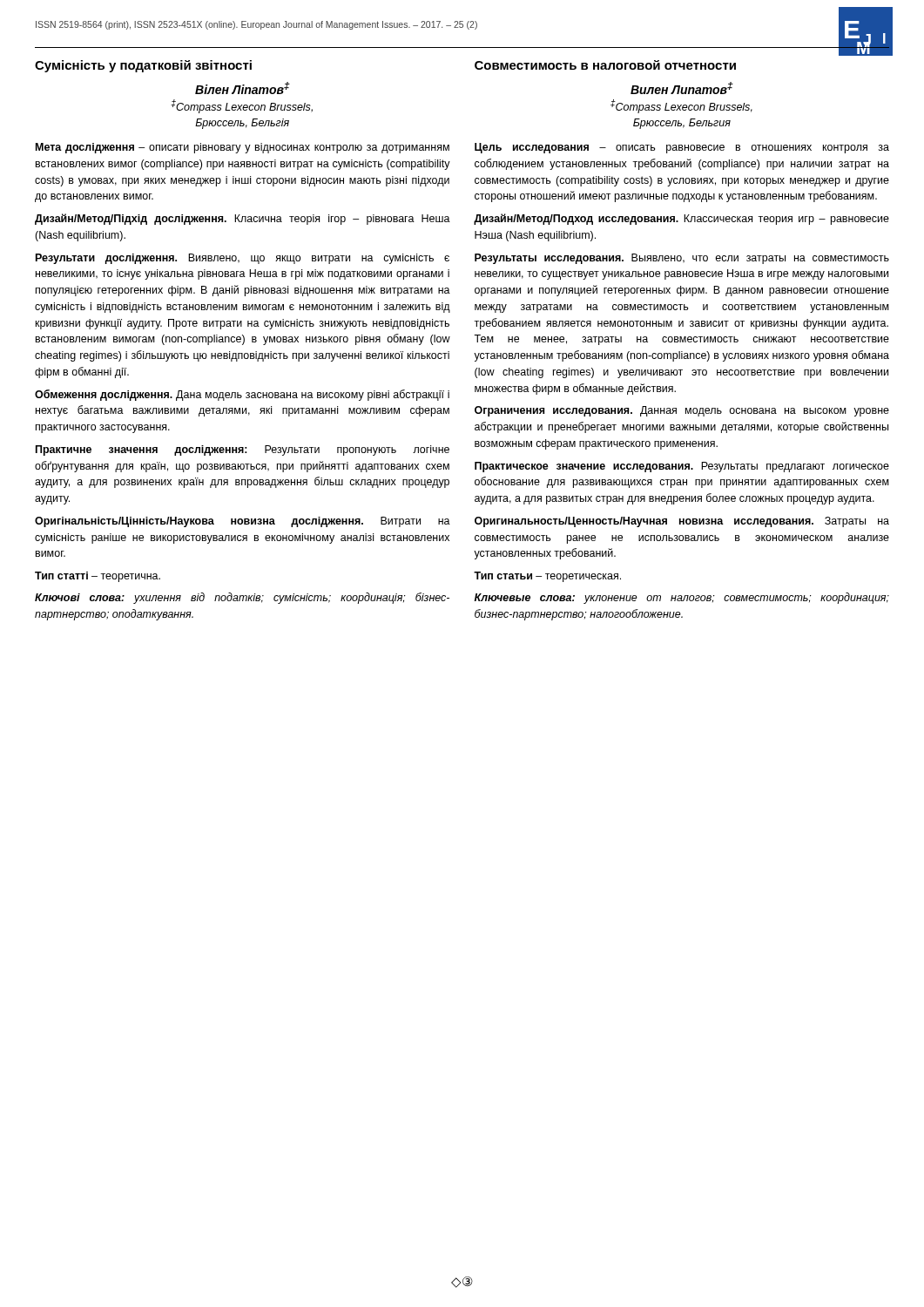Navigate to the text block starting "Ключевые слова: уклонение от налогов; совместимость; координация;"
Screen dimensions: 1307x924
click(x=682, y=606)
